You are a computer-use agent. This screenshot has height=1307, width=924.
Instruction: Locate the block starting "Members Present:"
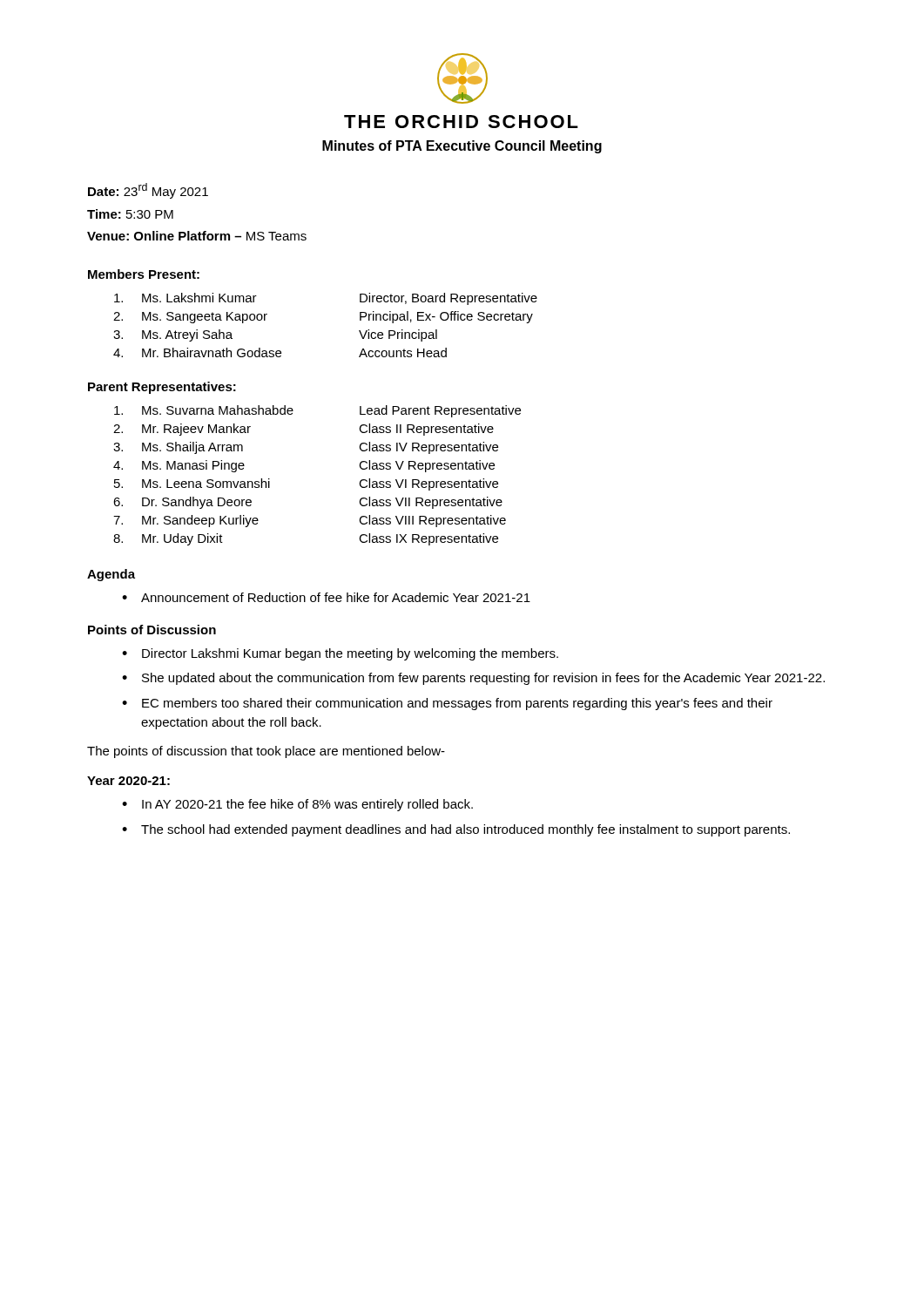point(144,274)
